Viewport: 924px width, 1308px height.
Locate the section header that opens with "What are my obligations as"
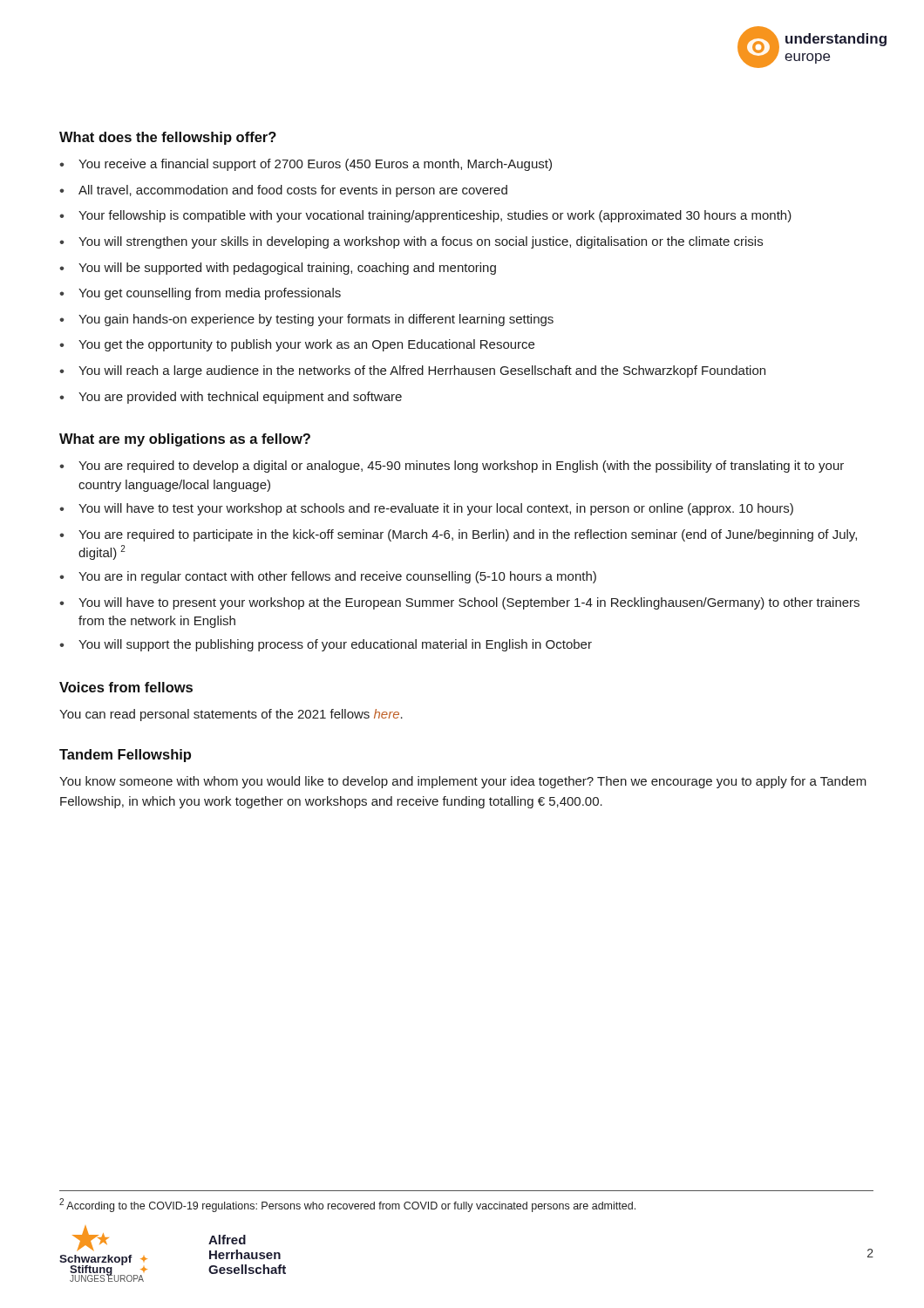(185, 439)
